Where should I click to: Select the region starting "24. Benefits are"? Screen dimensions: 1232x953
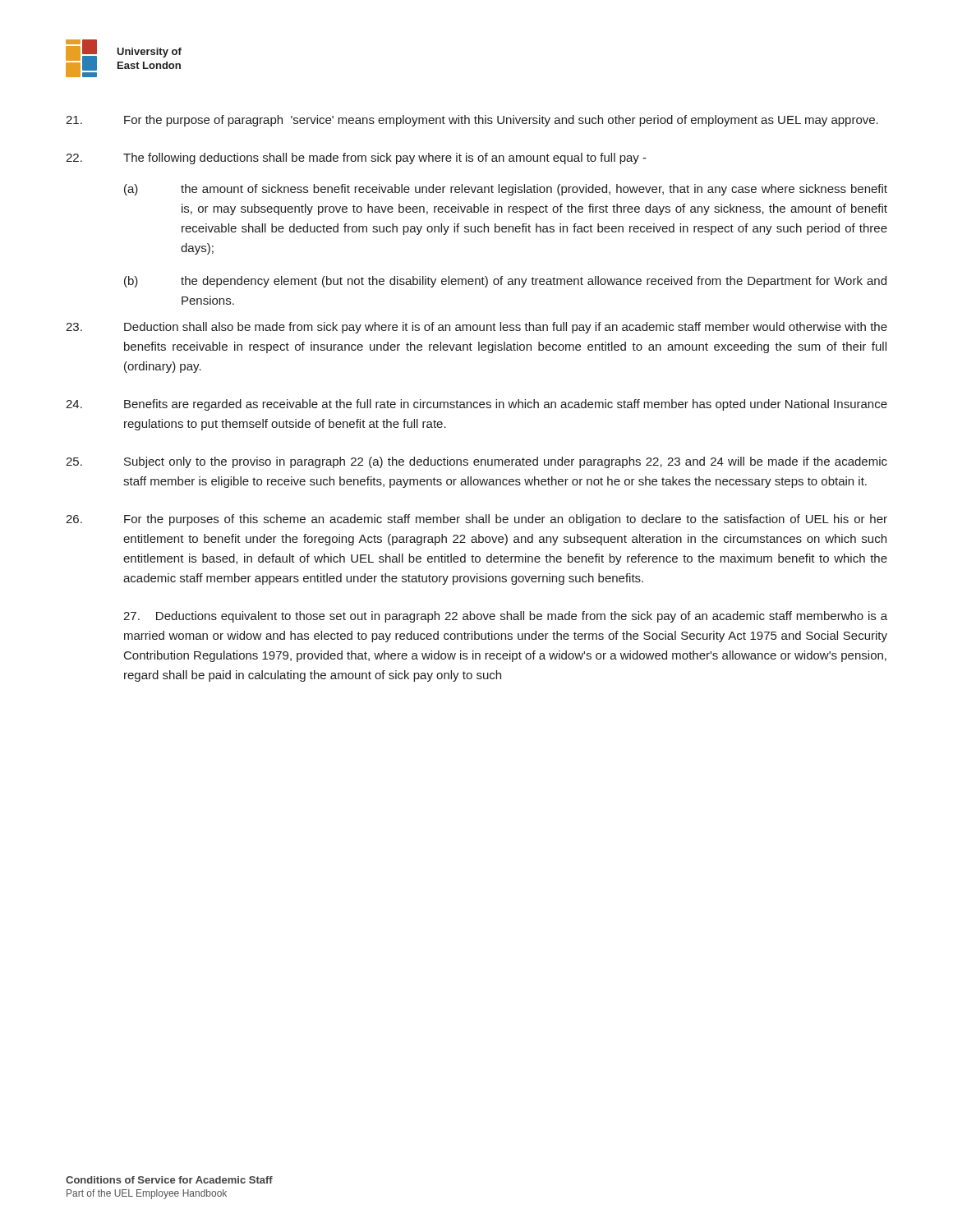pos(476,414)
